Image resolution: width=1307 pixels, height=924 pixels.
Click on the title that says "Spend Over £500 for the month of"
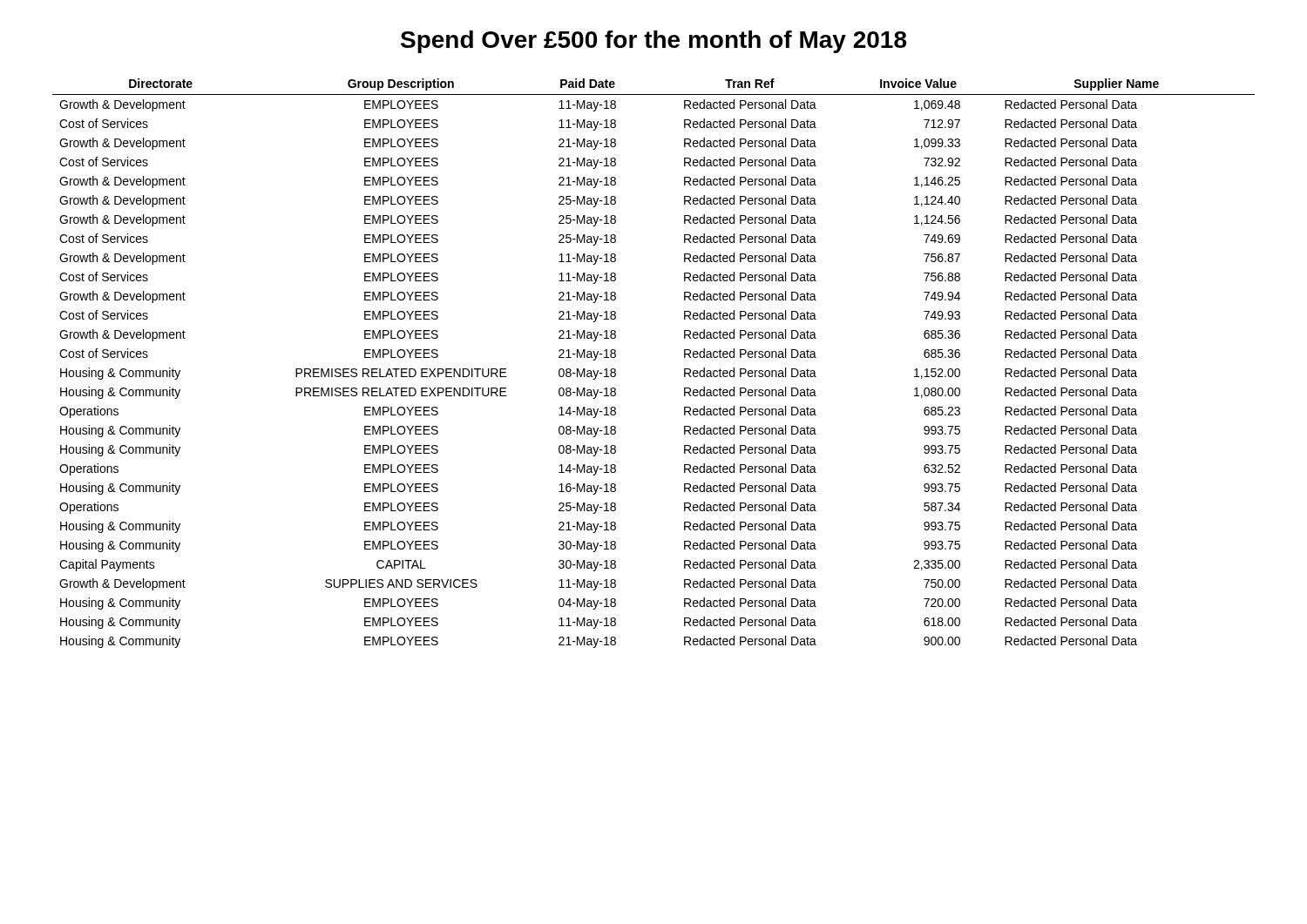coord(654,40)
